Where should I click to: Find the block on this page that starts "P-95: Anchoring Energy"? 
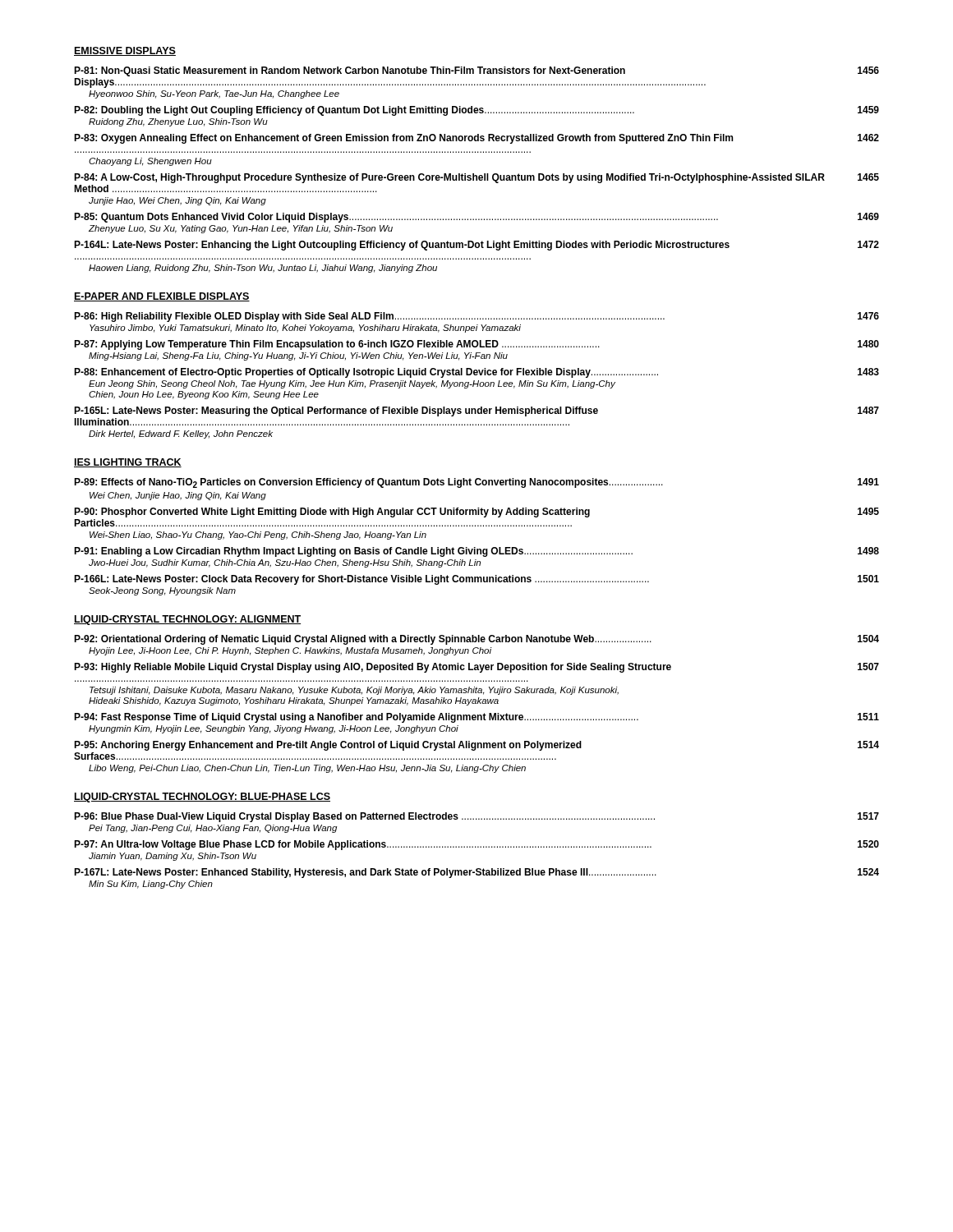tap(476, 756)
